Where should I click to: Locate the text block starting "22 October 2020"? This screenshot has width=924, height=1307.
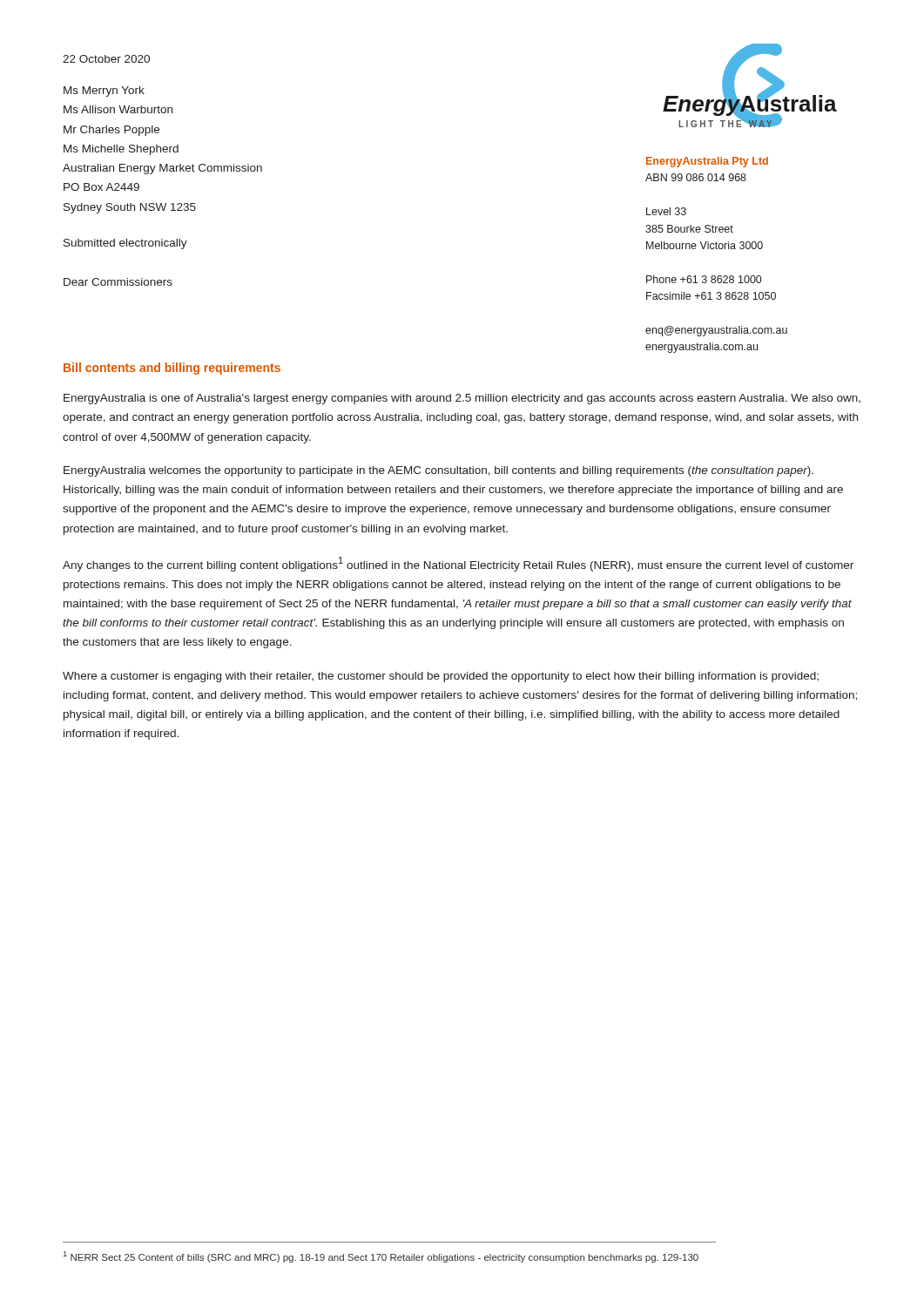click(x=107, y=59)
